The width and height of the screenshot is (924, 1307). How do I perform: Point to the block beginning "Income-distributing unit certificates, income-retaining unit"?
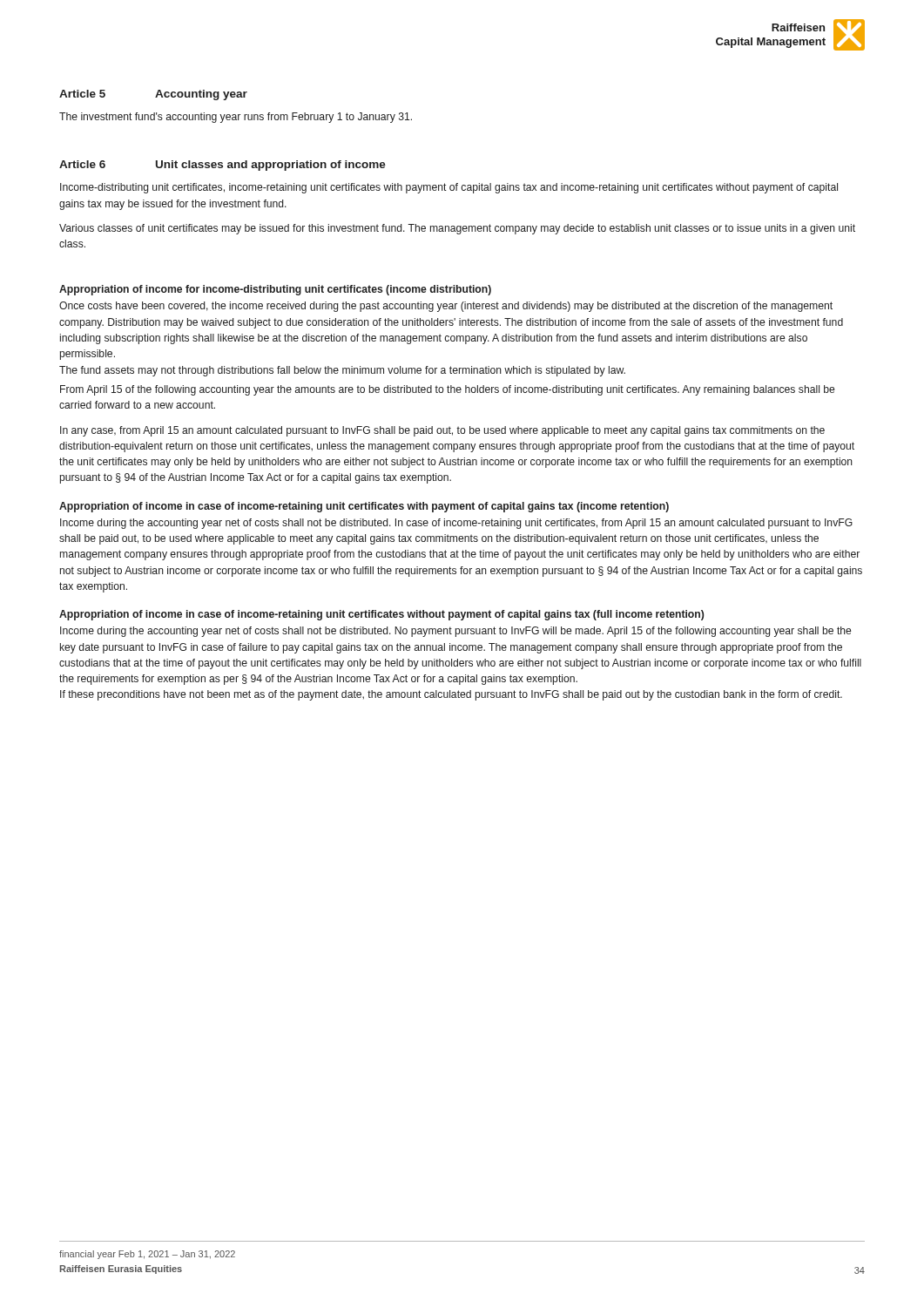[x=449, y=196]
